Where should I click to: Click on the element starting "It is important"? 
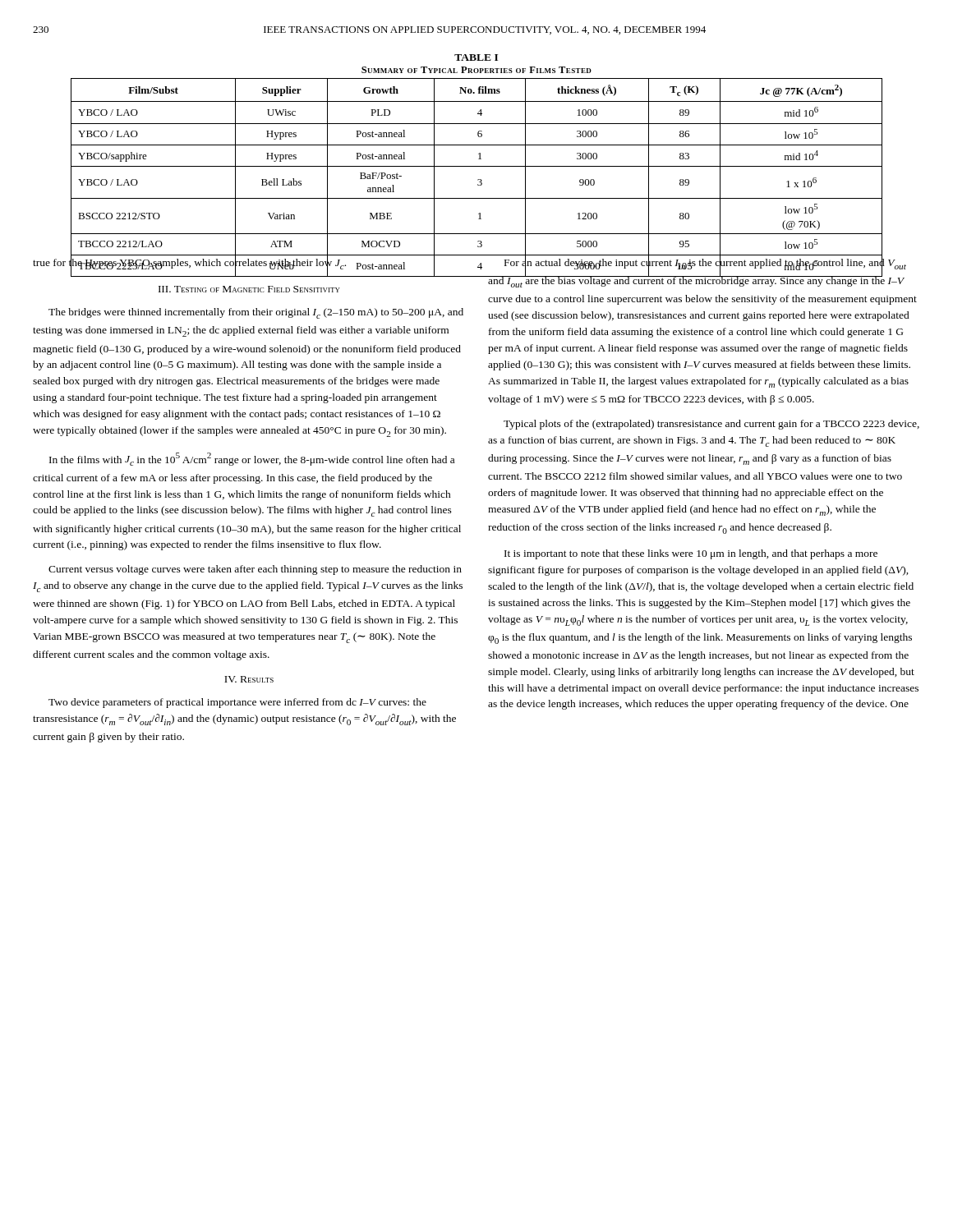(x=704, y=629)
